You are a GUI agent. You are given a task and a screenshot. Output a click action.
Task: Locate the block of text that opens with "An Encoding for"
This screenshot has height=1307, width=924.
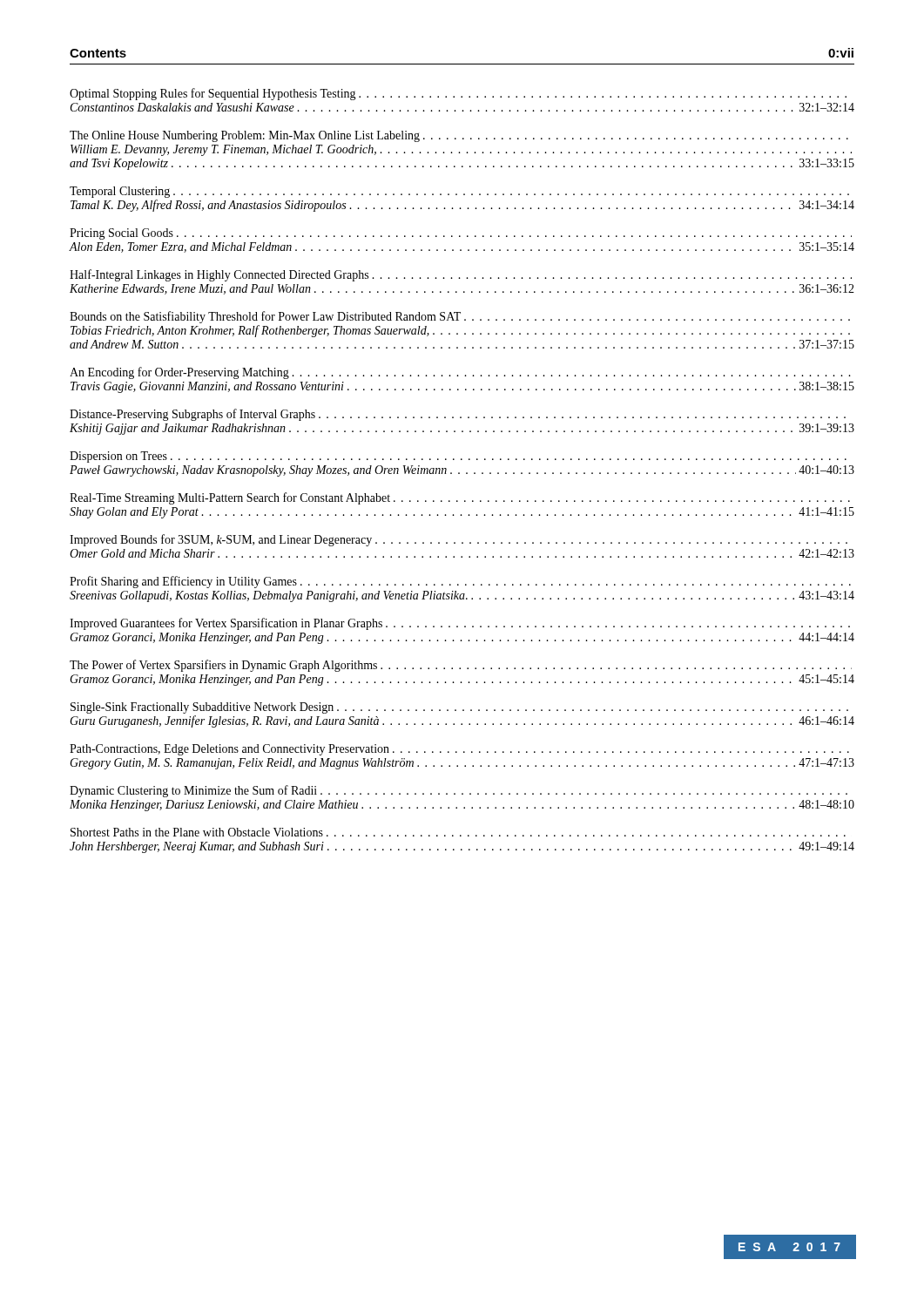(462, 380)
